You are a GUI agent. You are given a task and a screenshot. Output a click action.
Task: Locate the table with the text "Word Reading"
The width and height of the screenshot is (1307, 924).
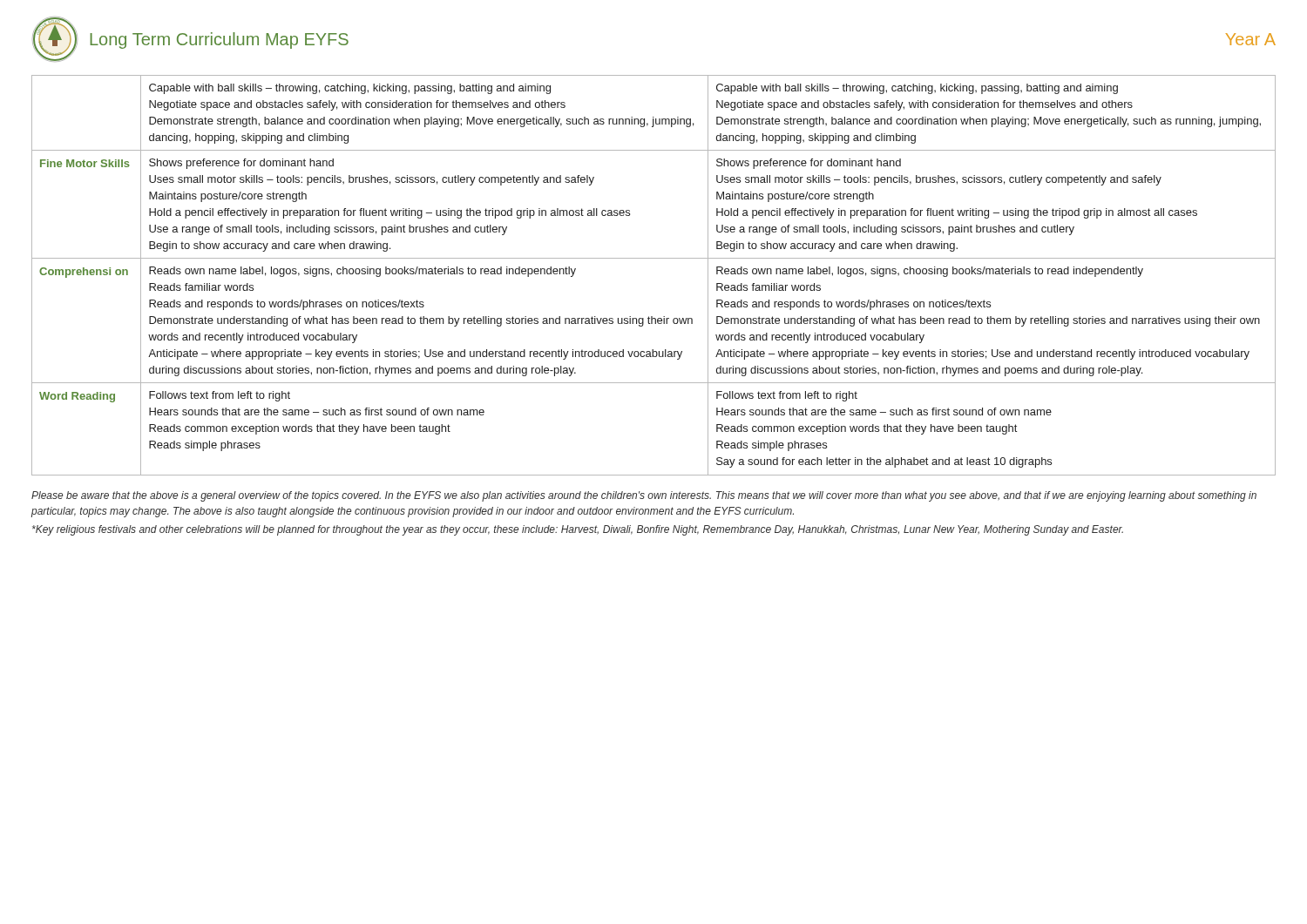[654, 275]
